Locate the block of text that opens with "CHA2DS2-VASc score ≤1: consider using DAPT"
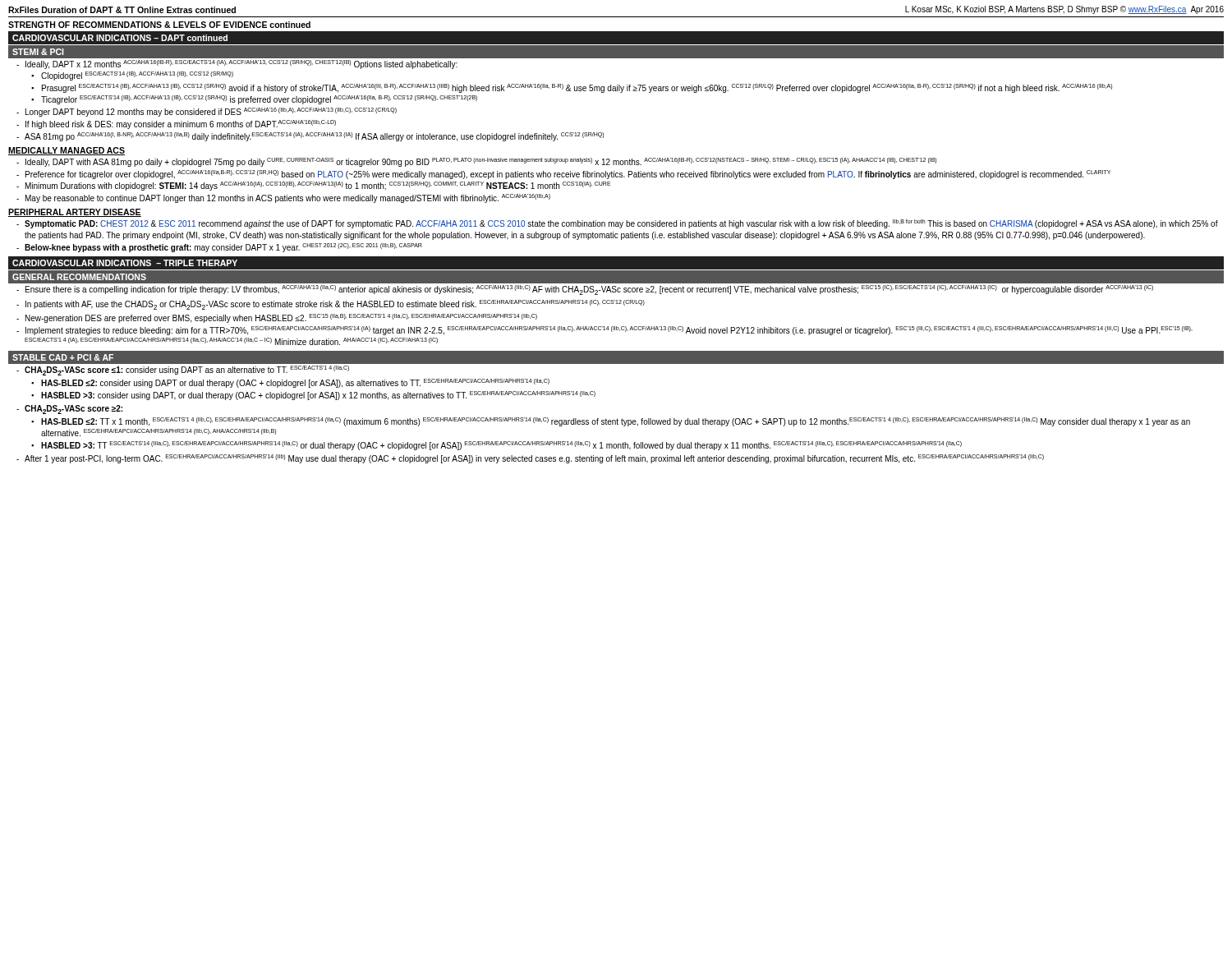 (x=624, y=415)
